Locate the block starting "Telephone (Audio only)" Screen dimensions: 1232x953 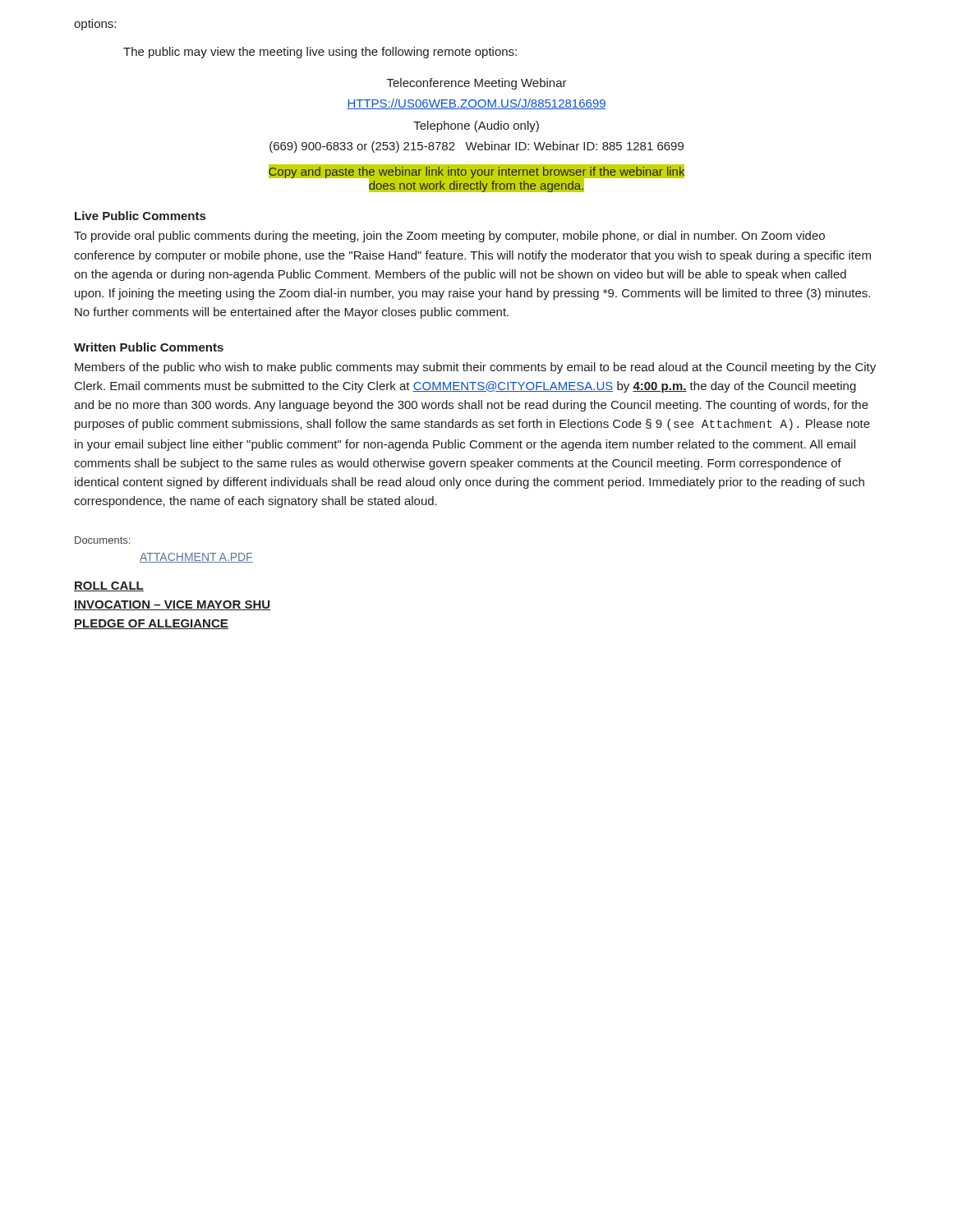(x=476, y=125)
